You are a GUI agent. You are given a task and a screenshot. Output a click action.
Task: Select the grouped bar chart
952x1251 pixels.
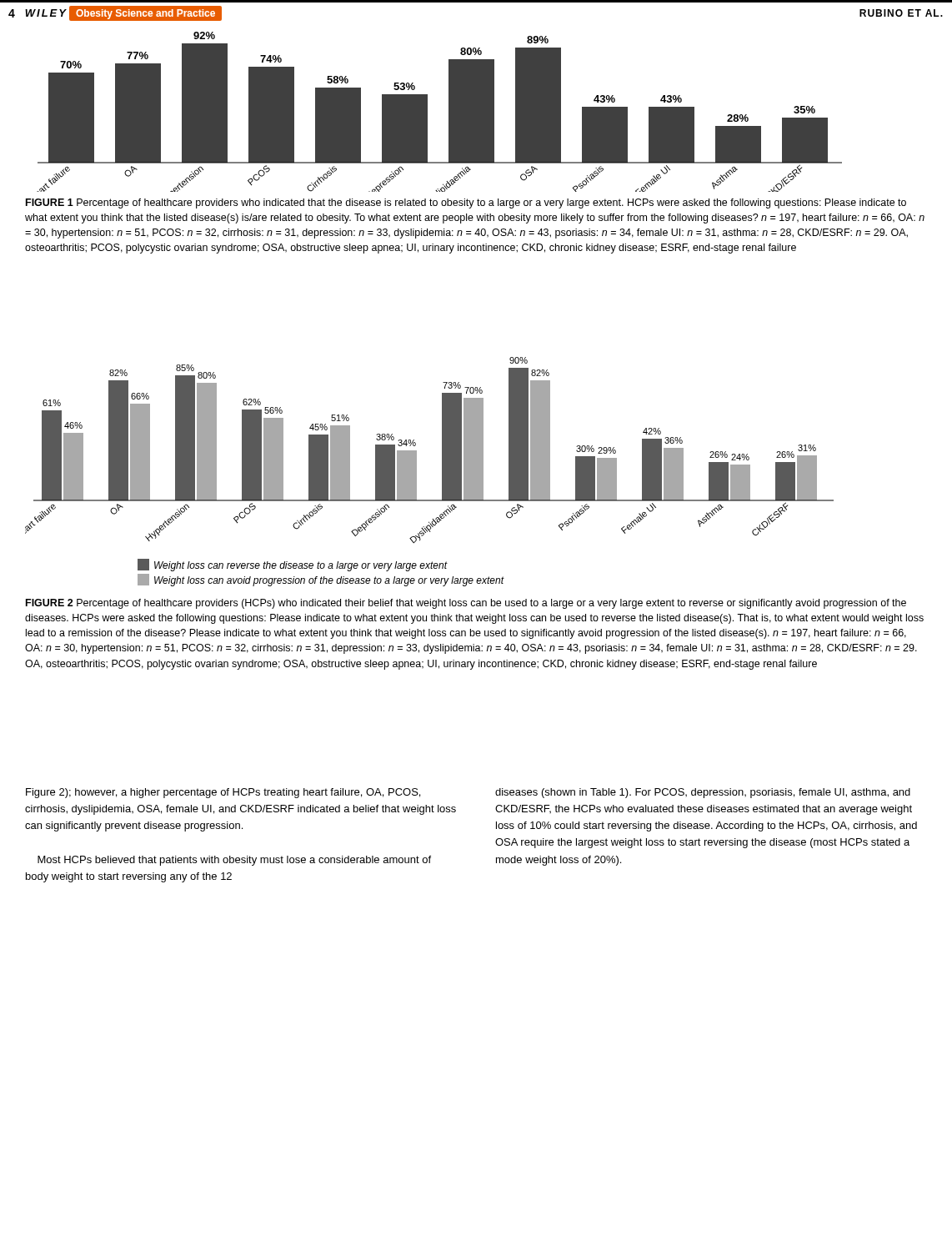(x=479, y=465)
